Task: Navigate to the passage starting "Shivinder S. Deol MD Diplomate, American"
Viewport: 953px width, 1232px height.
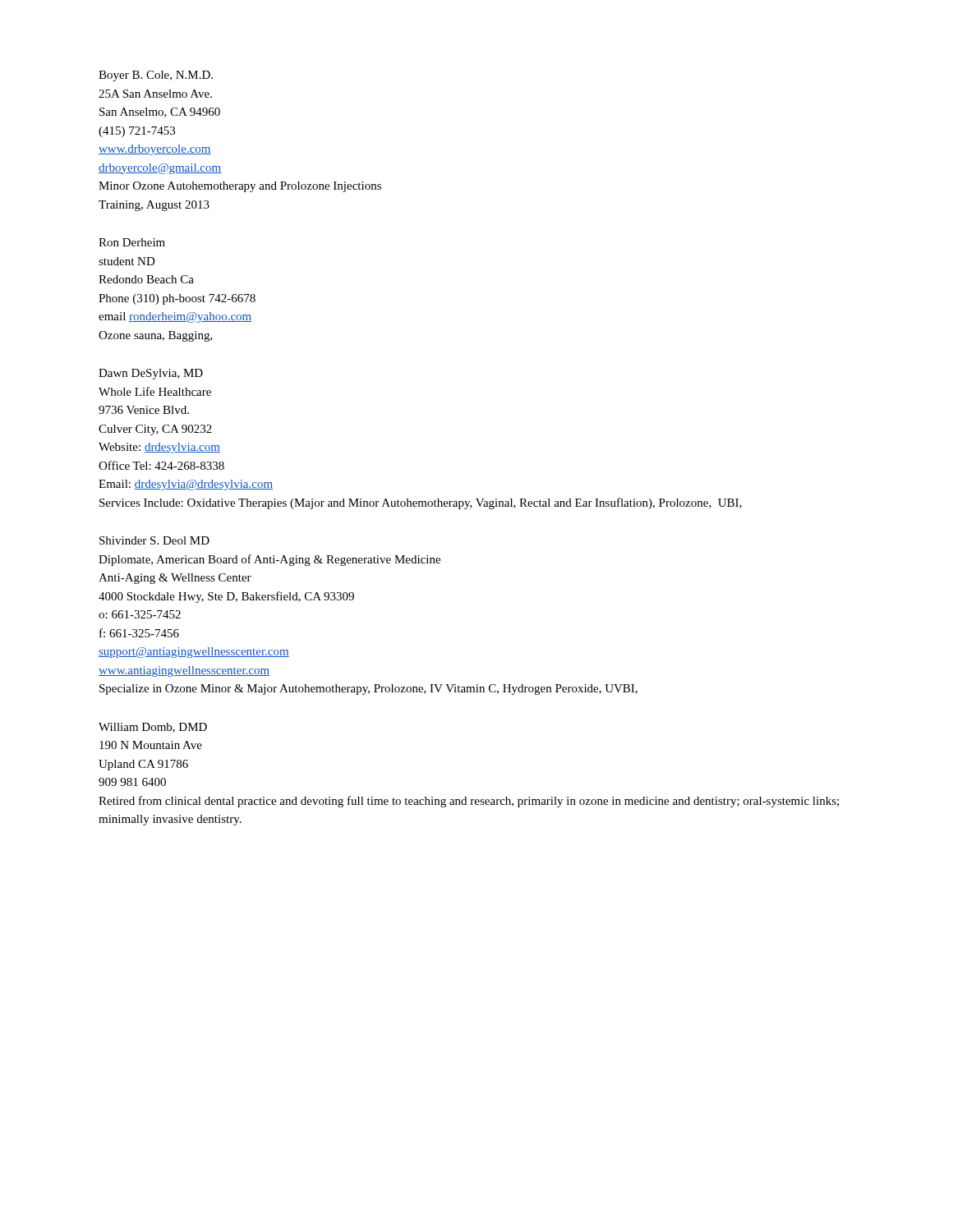Action: (154, 540)
